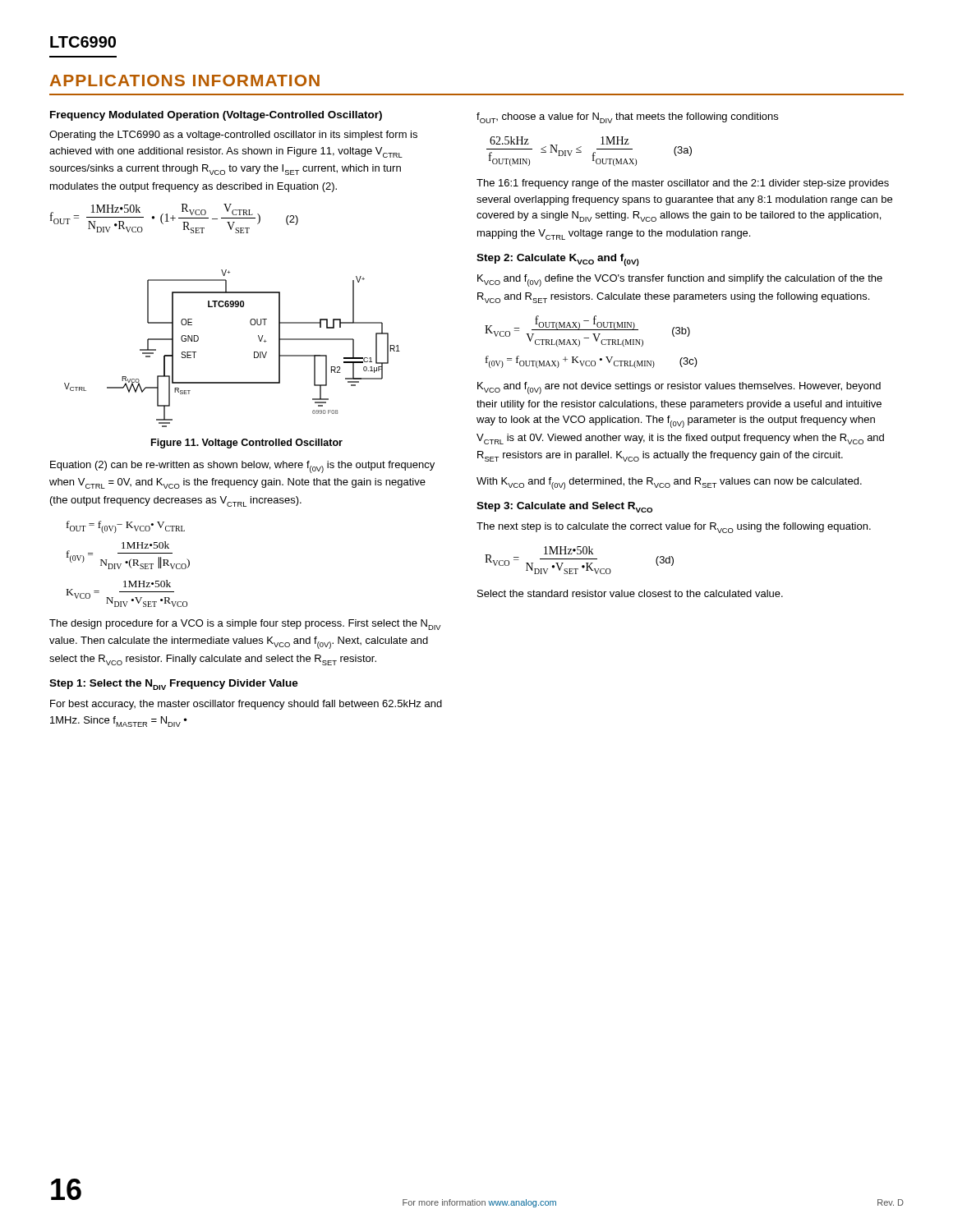Navigate to the region starting "The 16:1 frequency range of the master"
Screen dimensions: 1232x953
point(685,209)
